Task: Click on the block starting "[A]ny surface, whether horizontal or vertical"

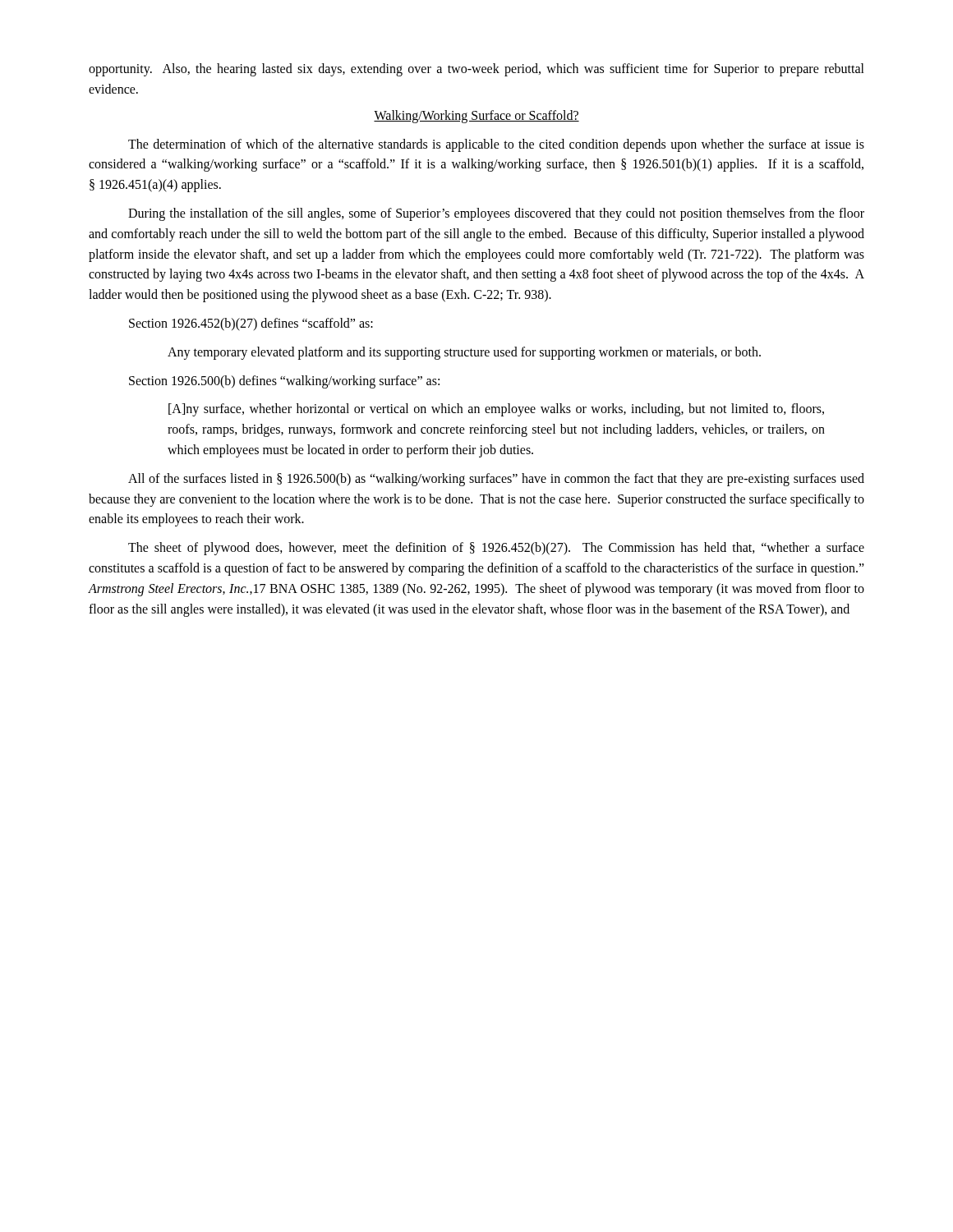Action: pos(496,429)
